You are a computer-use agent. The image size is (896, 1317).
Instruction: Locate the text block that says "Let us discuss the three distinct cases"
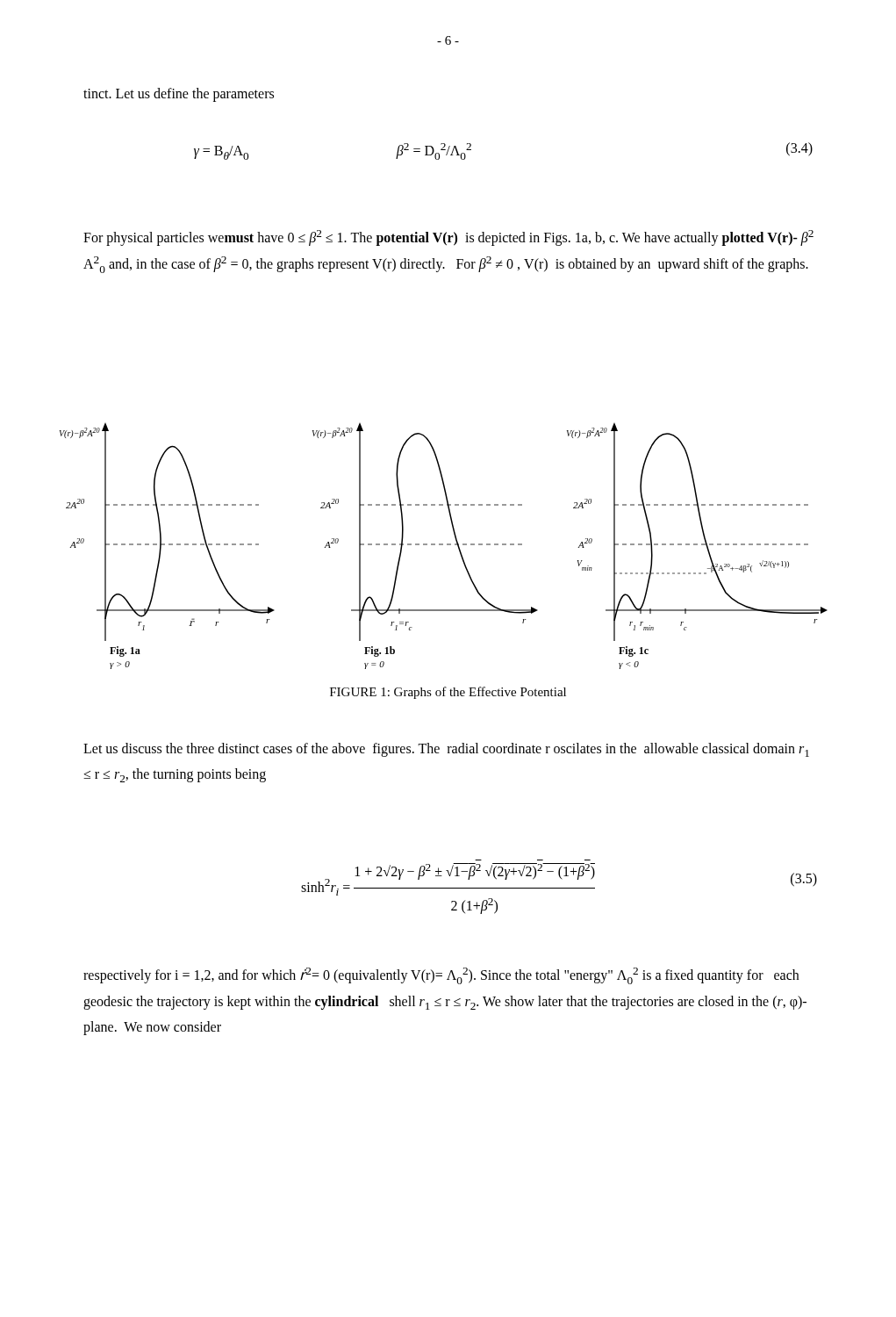click(447, 763)
